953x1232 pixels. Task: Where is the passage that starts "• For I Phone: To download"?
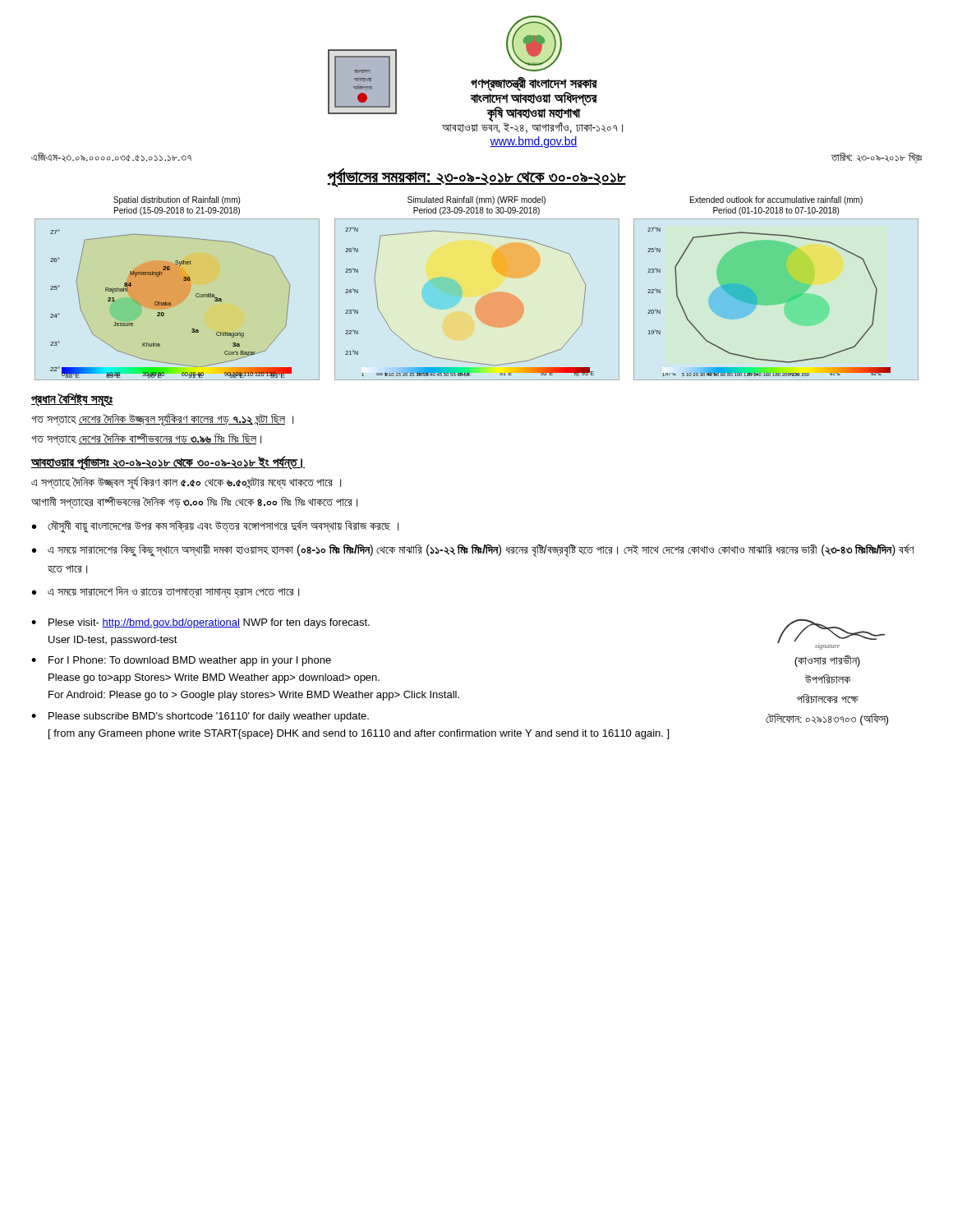[246, 678]
